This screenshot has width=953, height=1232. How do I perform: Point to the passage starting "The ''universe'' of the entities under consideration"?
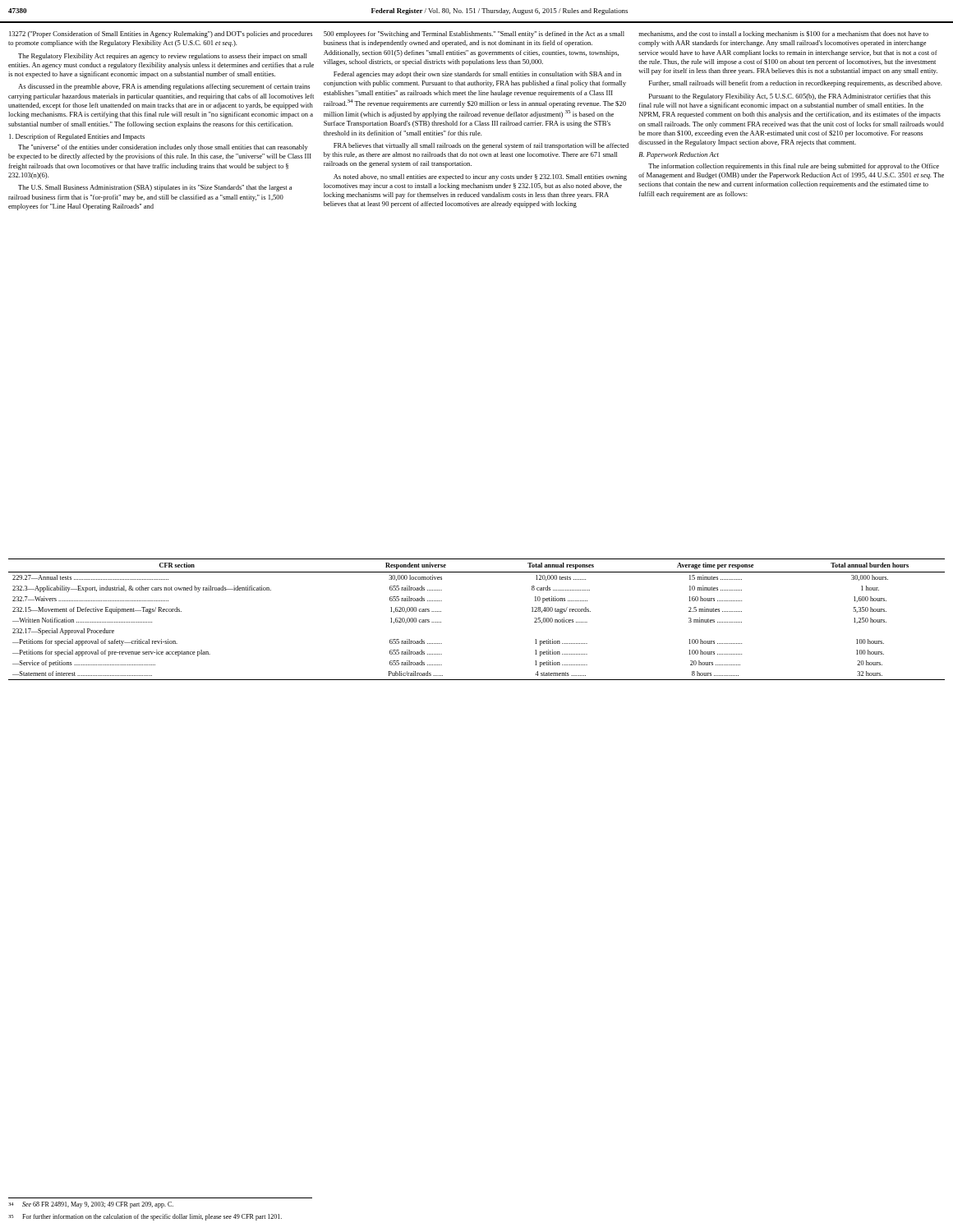point(160,161)
